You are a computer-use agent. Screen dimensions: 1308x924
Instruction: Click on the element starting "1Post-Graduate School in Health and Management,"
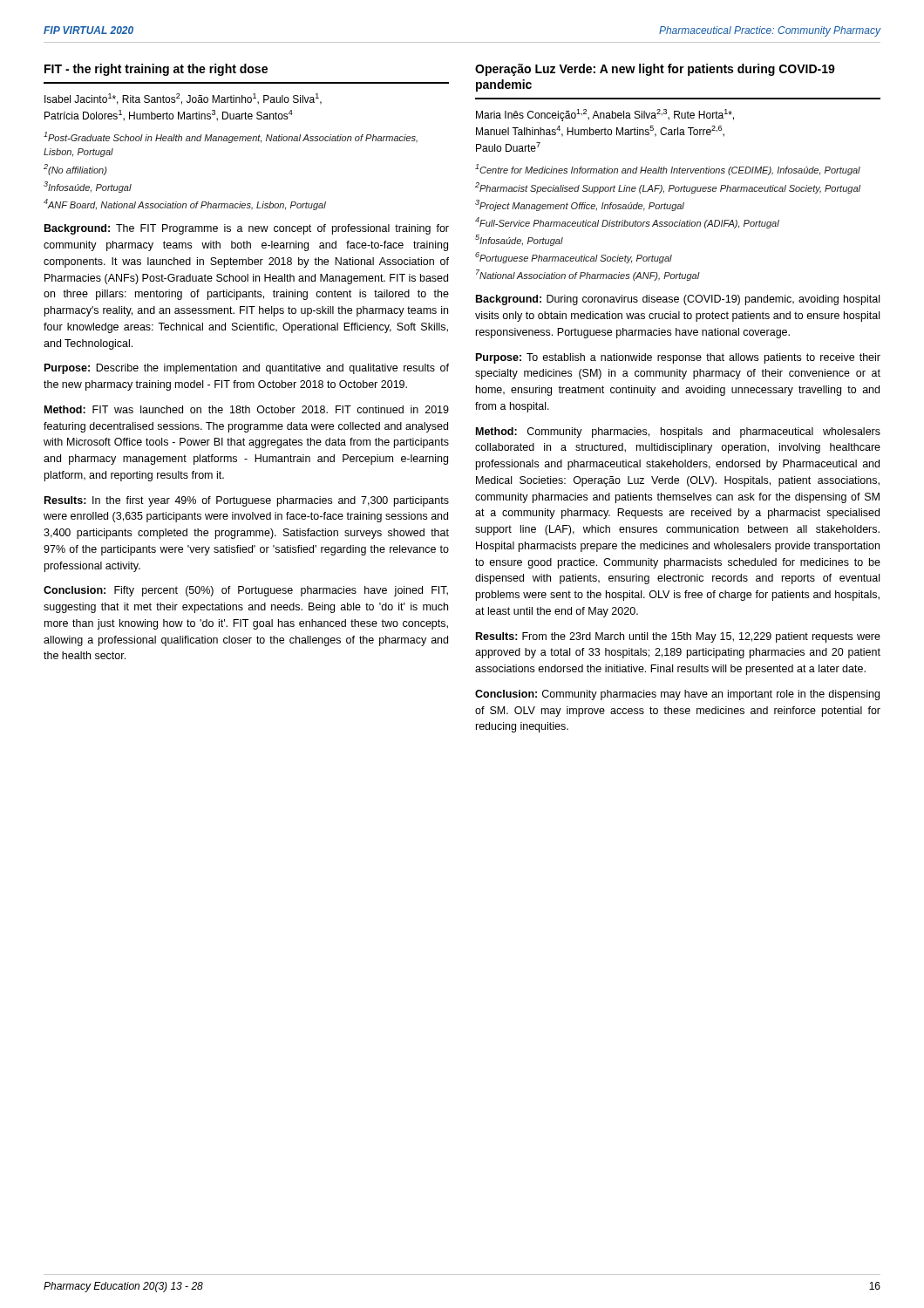coord(231,137)
